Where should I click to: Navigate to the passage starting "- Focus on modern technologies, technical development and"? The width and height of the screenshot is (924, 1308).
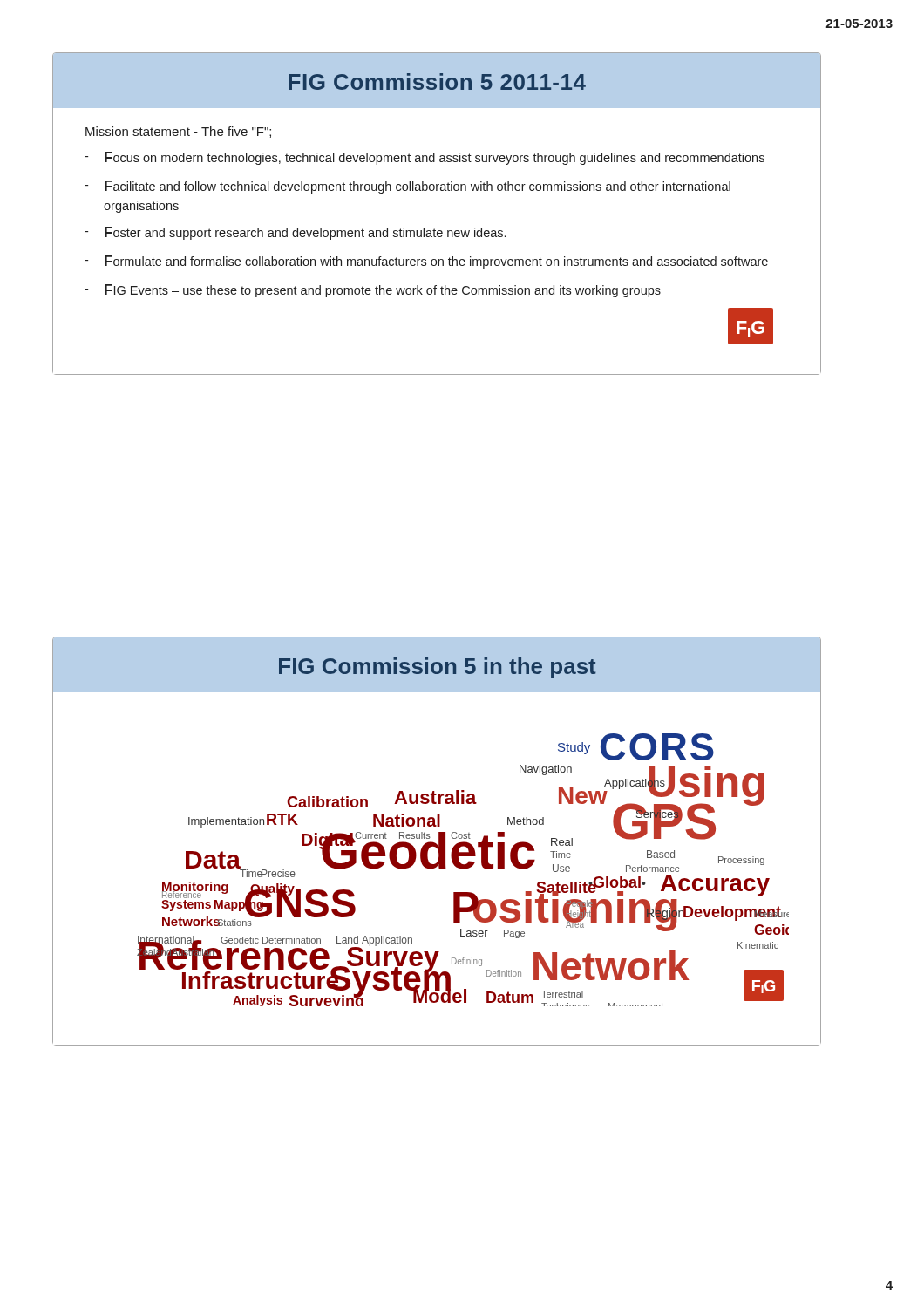tap(425, 158)
